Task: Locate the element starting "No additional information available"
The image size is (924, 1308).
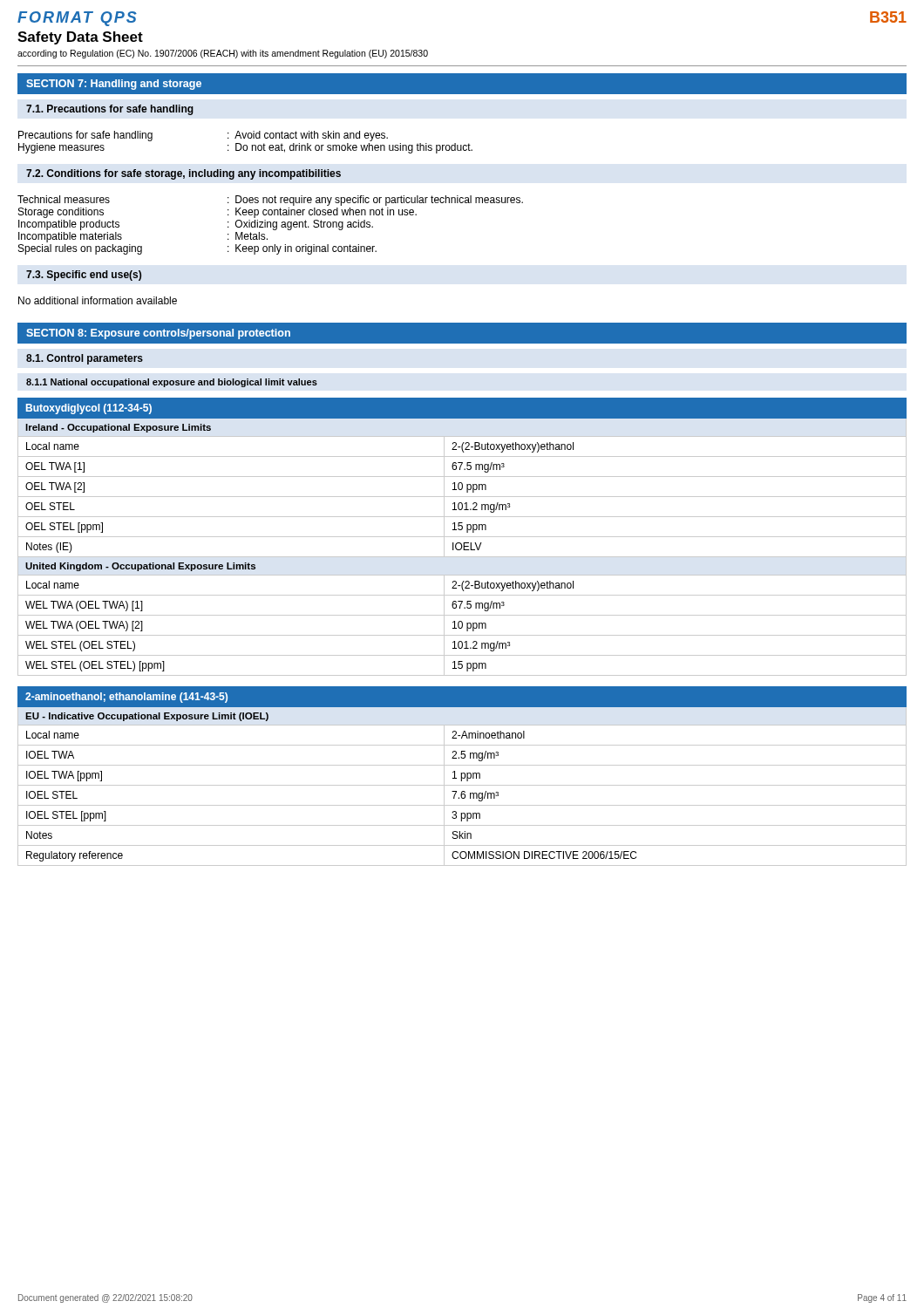Action: click(97, 301)
